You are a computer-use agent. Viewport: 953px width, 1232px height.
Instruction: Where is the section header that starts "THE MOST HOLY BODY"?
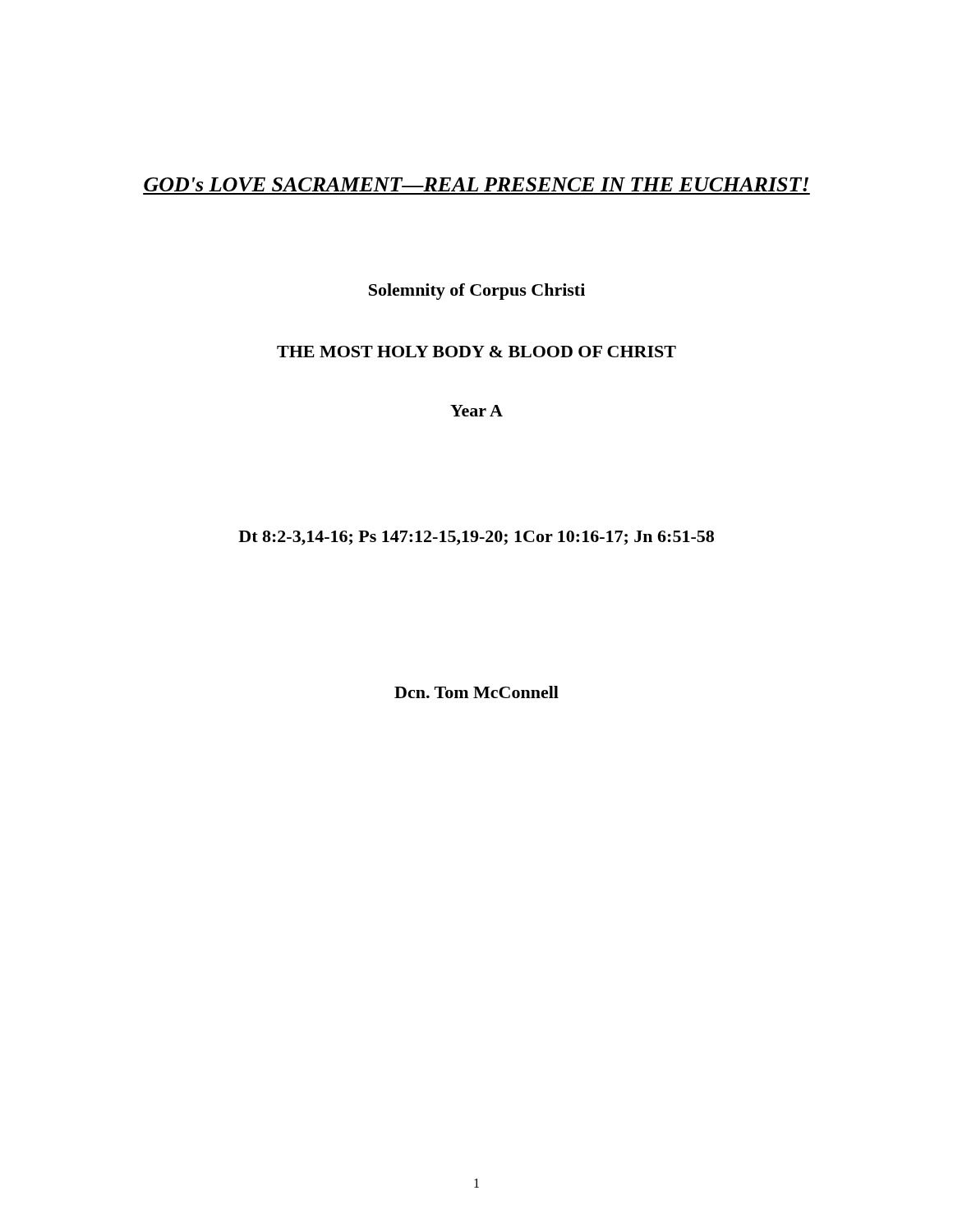point(476,351)
